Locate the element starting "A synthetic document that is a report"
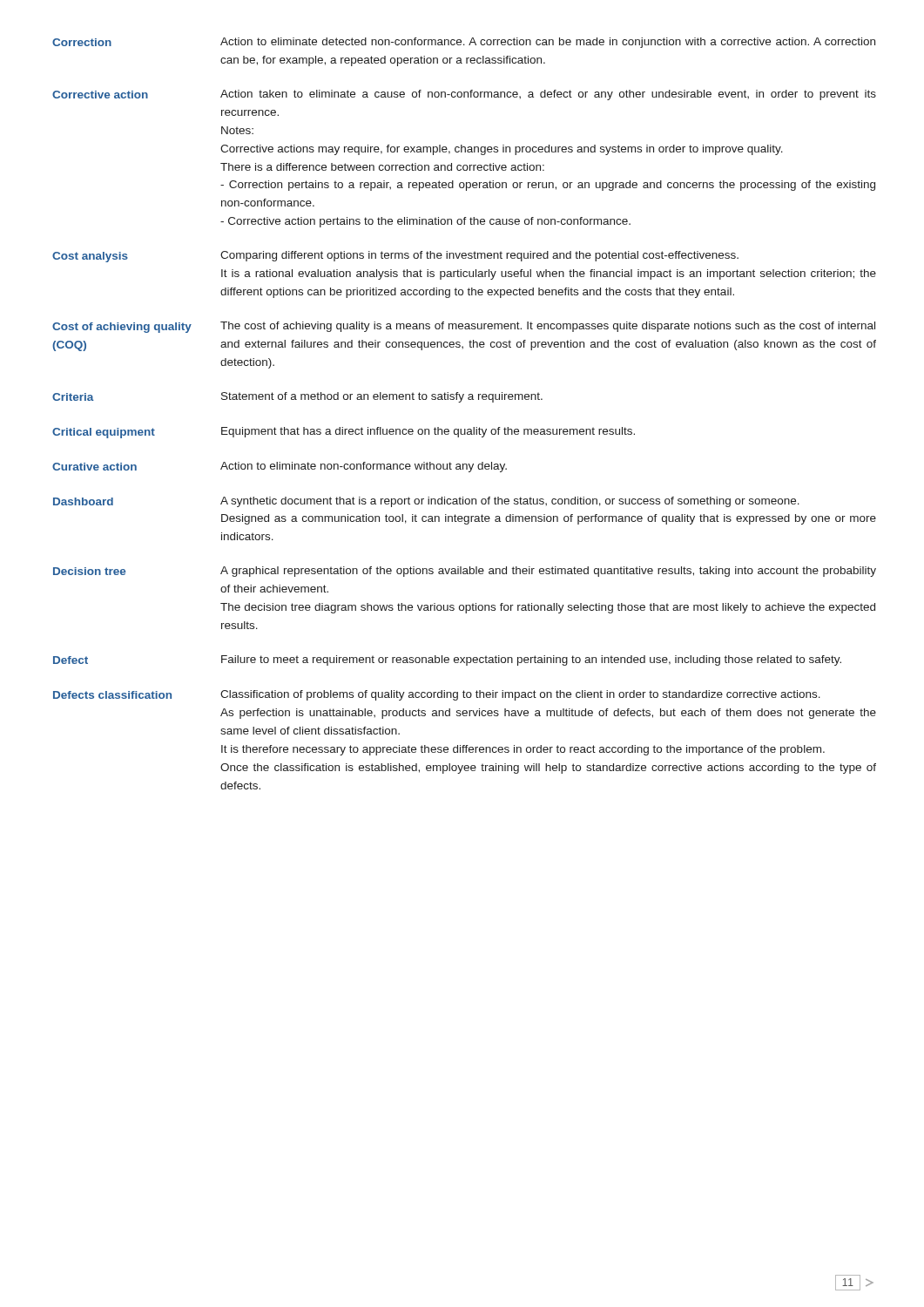The width and height of the screenshot is (924, 1307). pyautogui.click(x=548, y=518)
